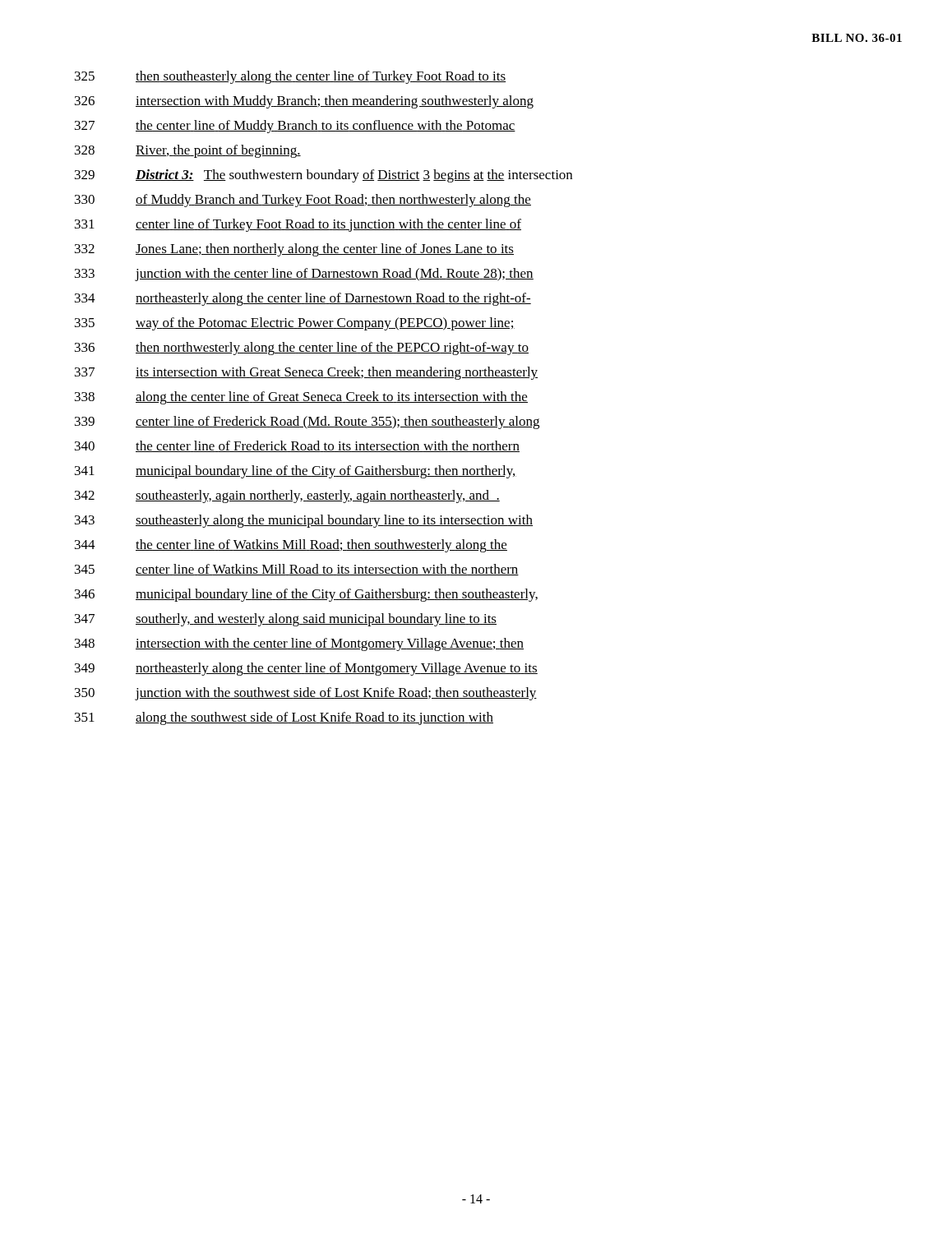Image resolution: width=952 pixels, height=1233 pixels.
Task: Locate the list item that reads "343 southeasterly along the municipal boundary line to"
Action: (488, 520)
